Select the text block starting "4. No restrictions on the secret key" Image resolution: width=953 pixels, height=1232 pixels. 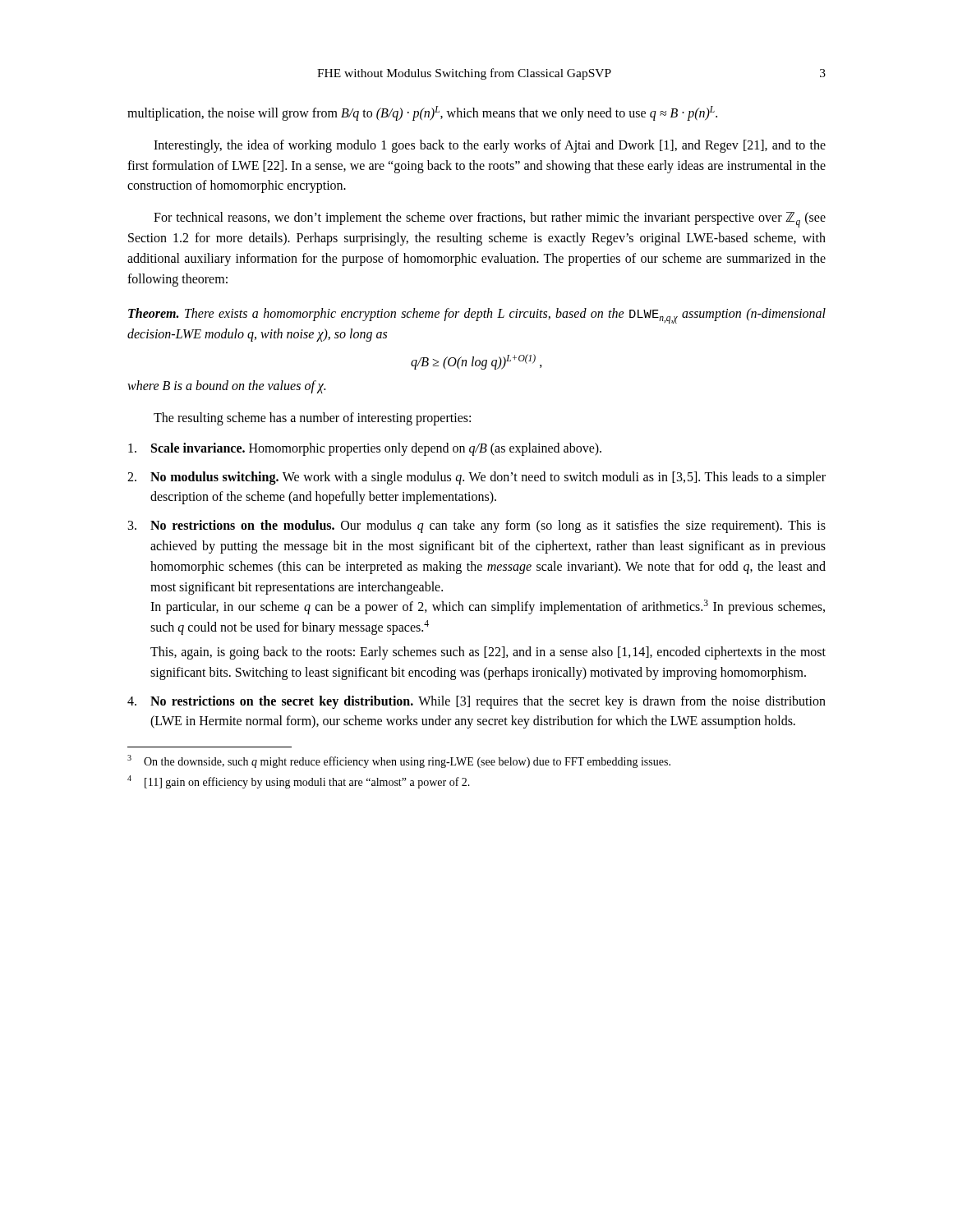pyautogui.click(x=476, y=712)
